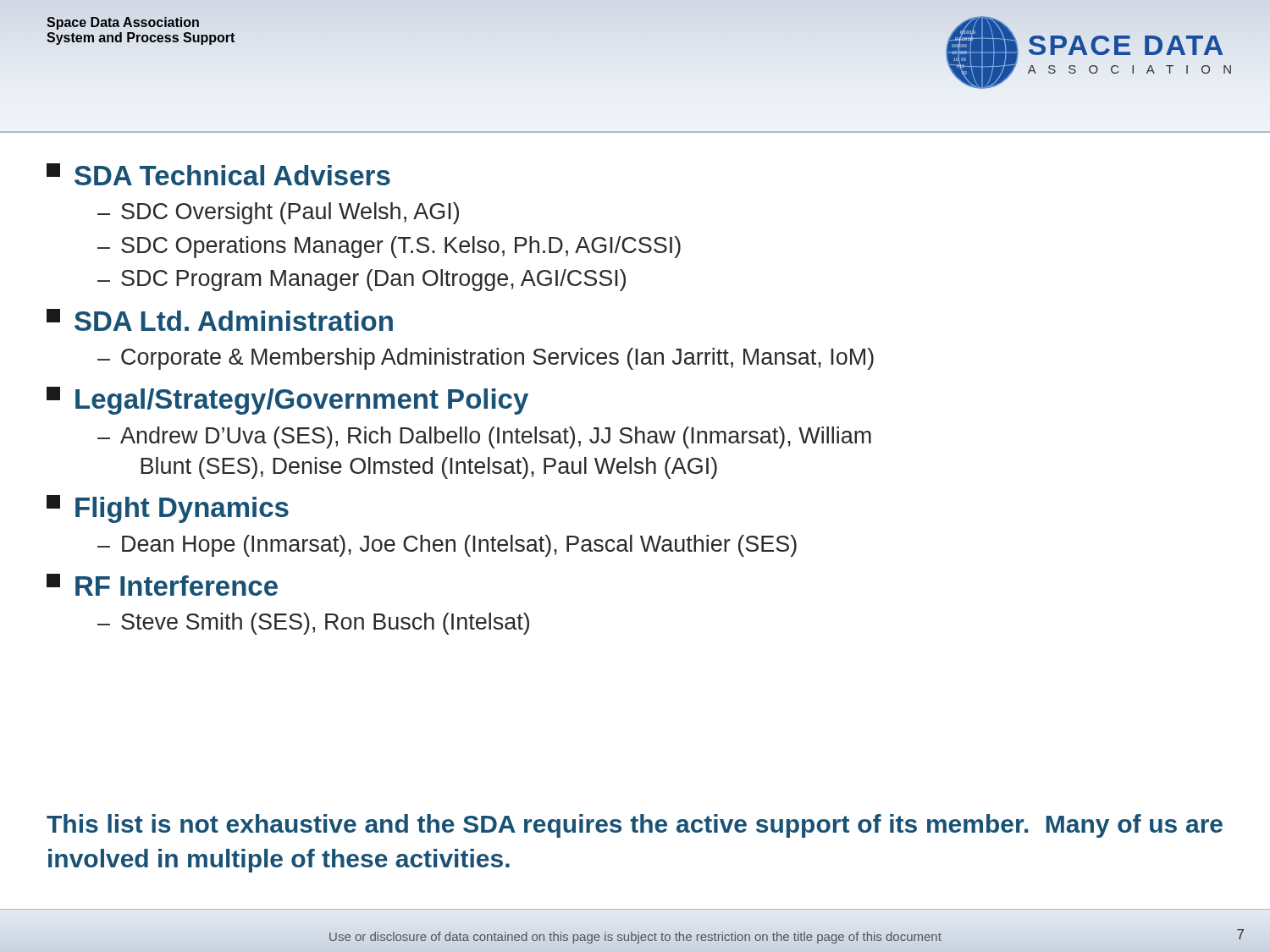1270x952 pixels.
Task: Find "– SDC Oversight (Paul Welsh, AGI)" on this page
Action: click(278, 213)
